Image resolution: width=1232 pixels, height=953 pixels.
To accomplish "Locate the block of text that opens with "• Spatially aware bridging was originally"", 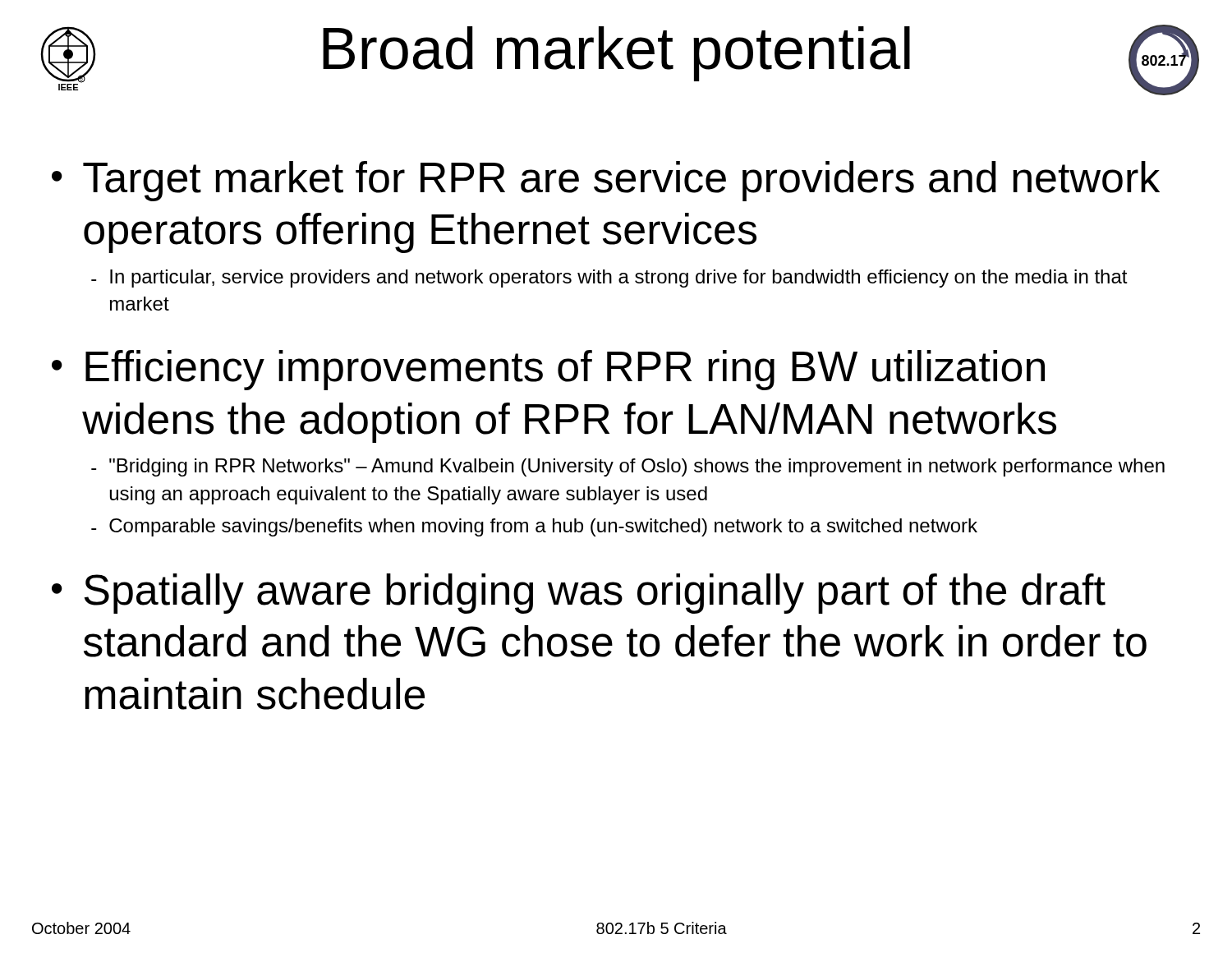I will (616, 642).
